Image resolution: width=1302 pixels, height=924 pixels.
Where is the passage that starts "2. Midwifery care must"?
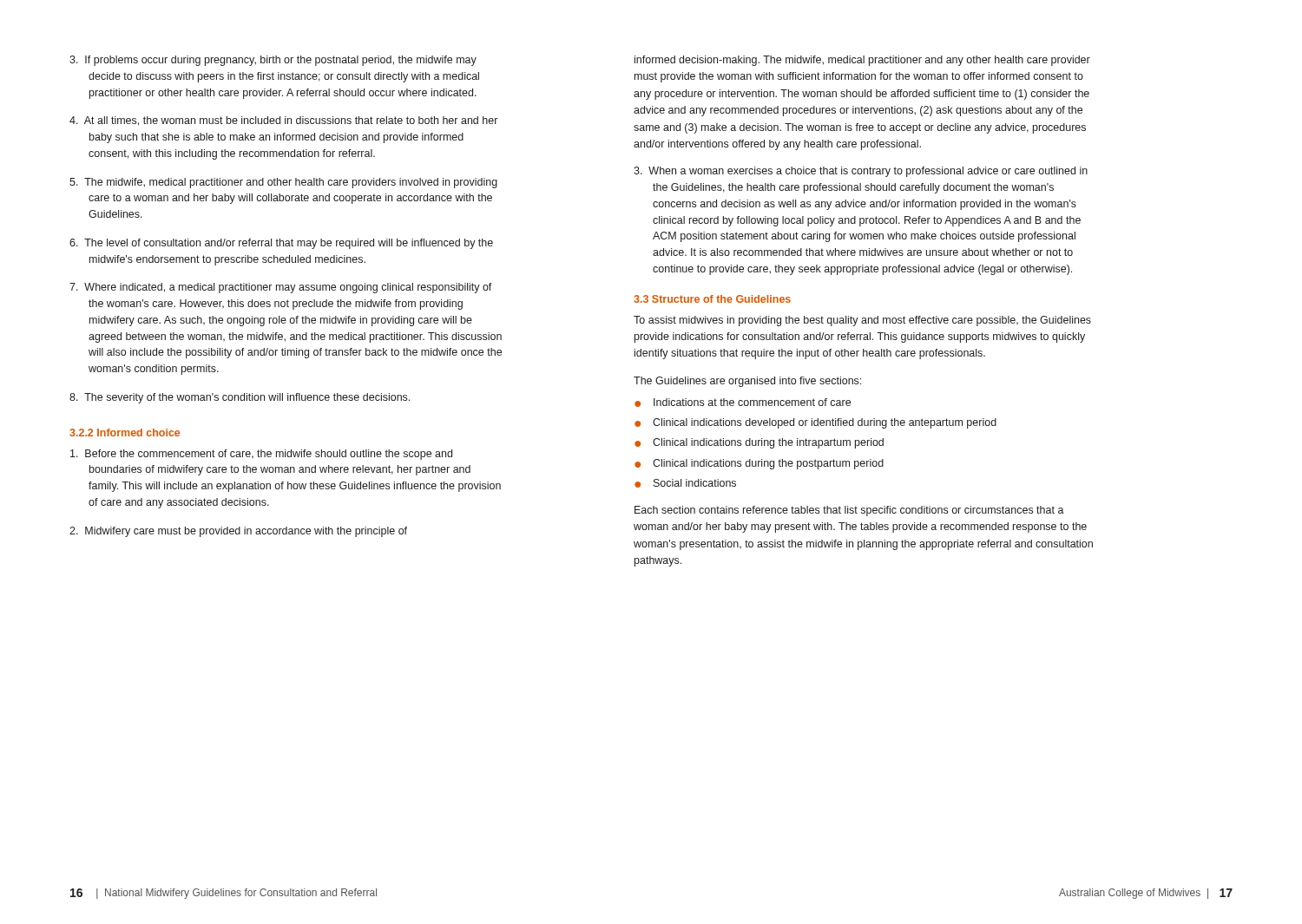(x=238, y=531)
